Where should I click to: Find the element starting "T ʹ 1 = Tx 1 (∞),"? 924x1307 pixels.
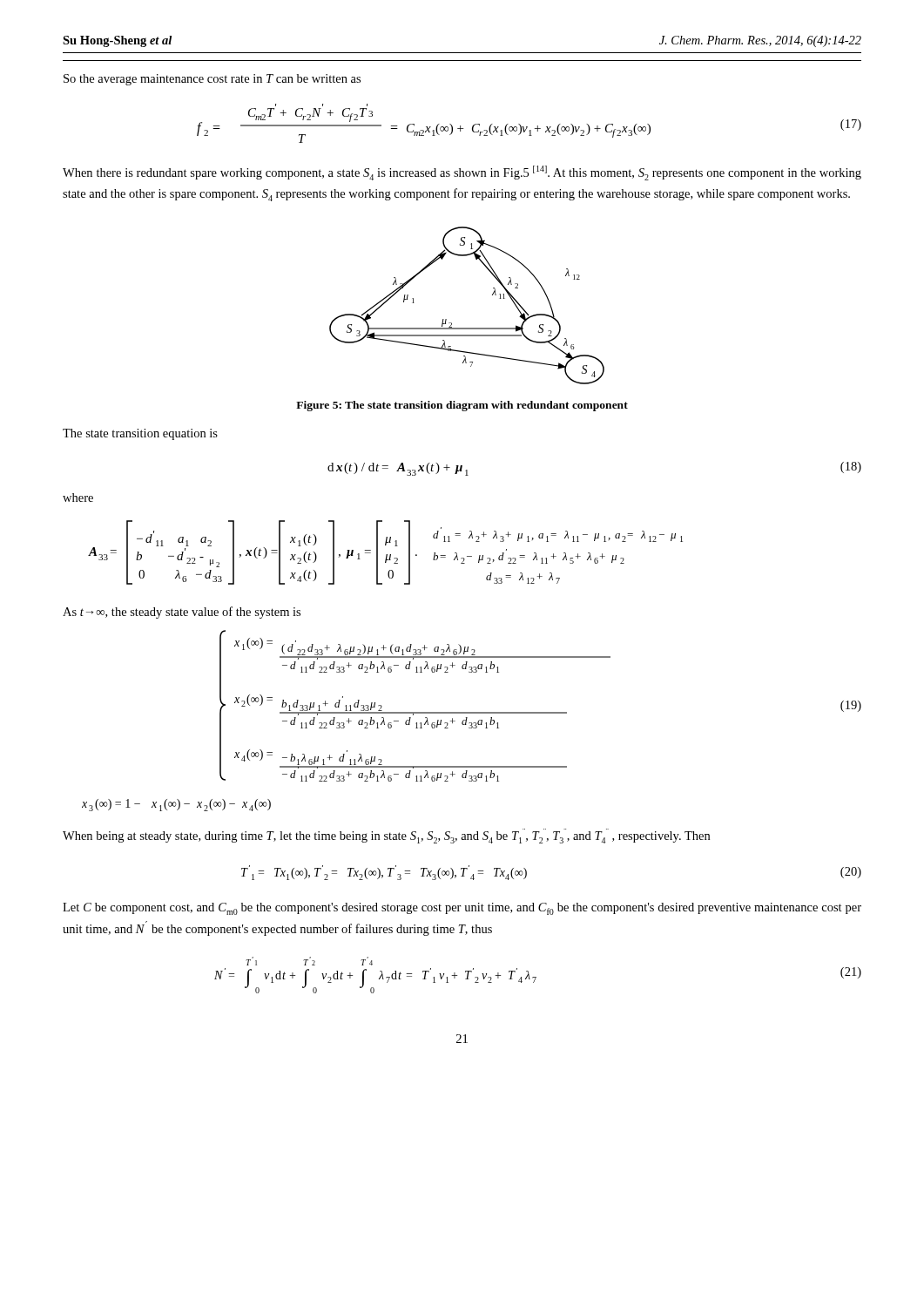click(x=462, y=871)
